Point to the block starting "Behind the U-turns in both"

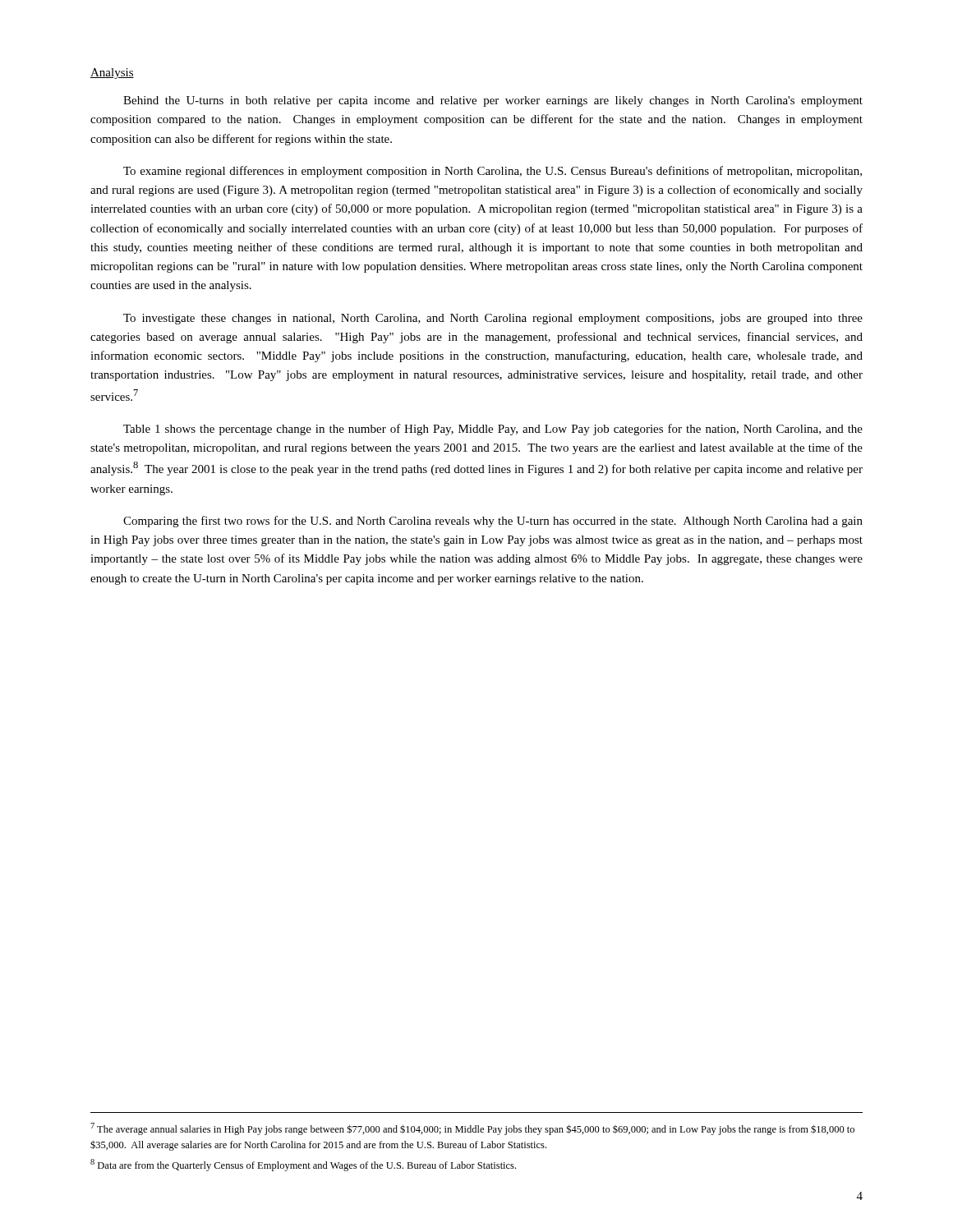click(476, 120)
